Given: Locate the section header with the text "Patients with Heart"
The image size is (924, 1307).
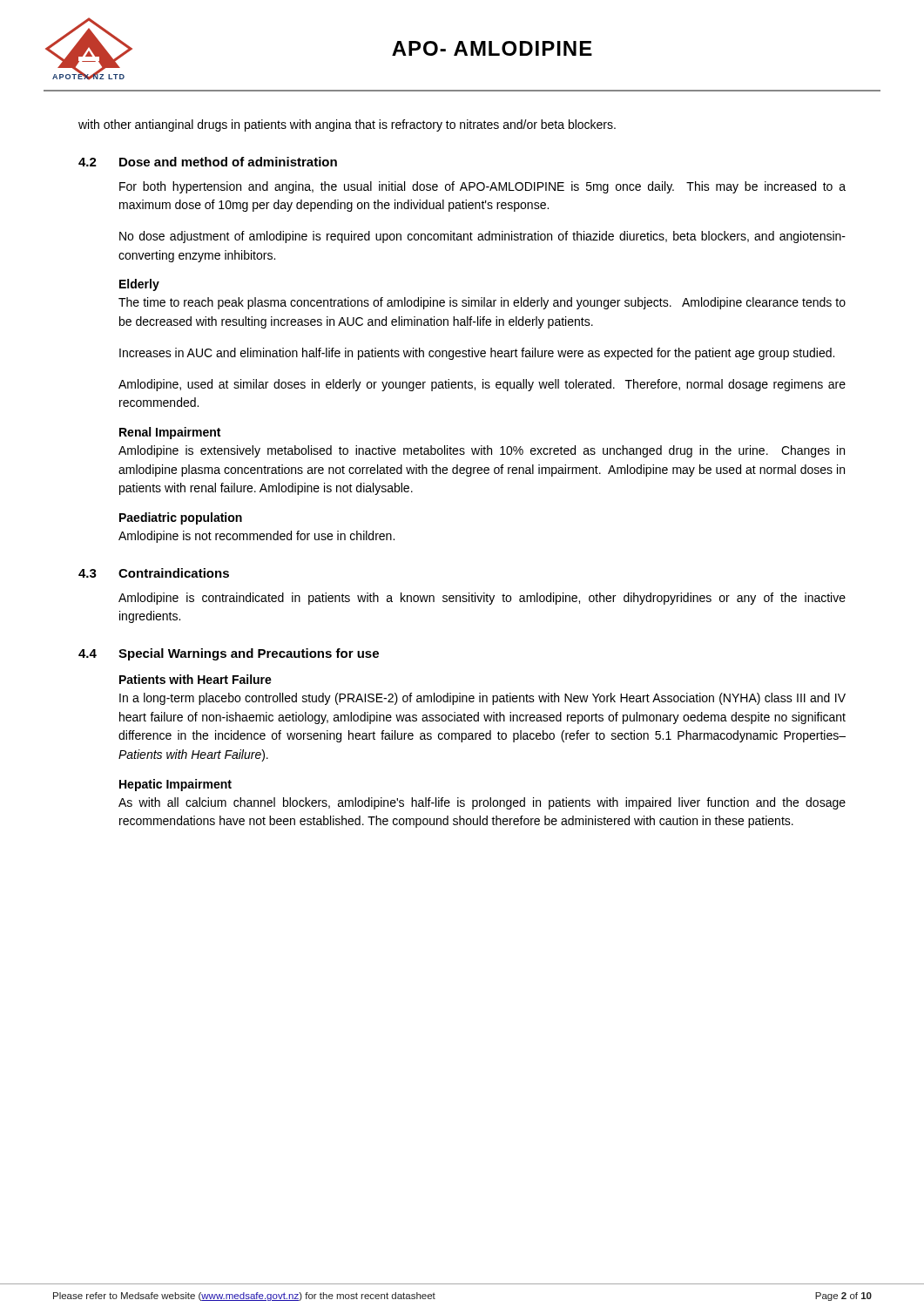Looking at the screenshot, I should click(x=195, y=680).
